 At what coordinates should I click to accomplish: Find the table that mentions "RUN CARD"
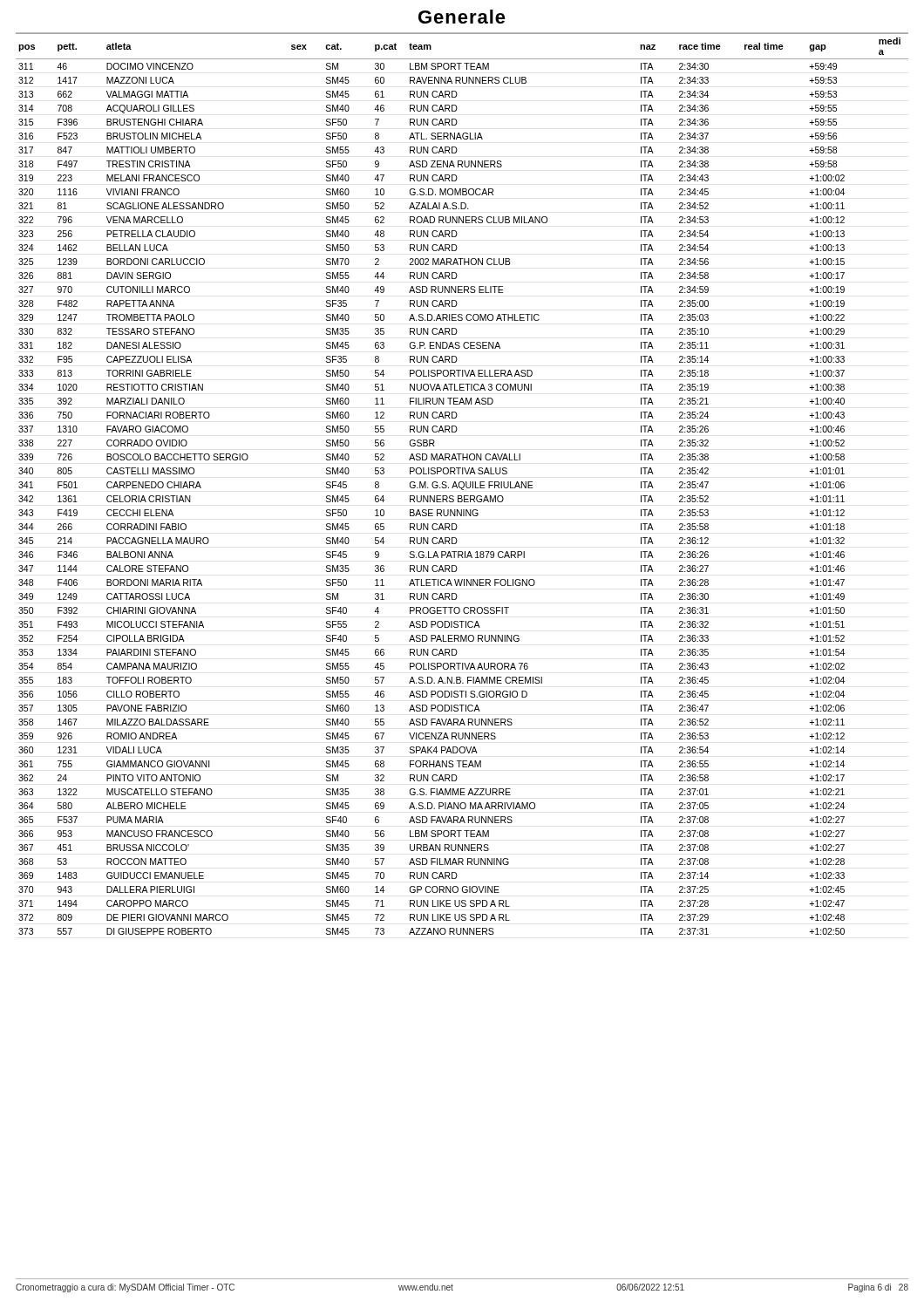pos(462,486)
